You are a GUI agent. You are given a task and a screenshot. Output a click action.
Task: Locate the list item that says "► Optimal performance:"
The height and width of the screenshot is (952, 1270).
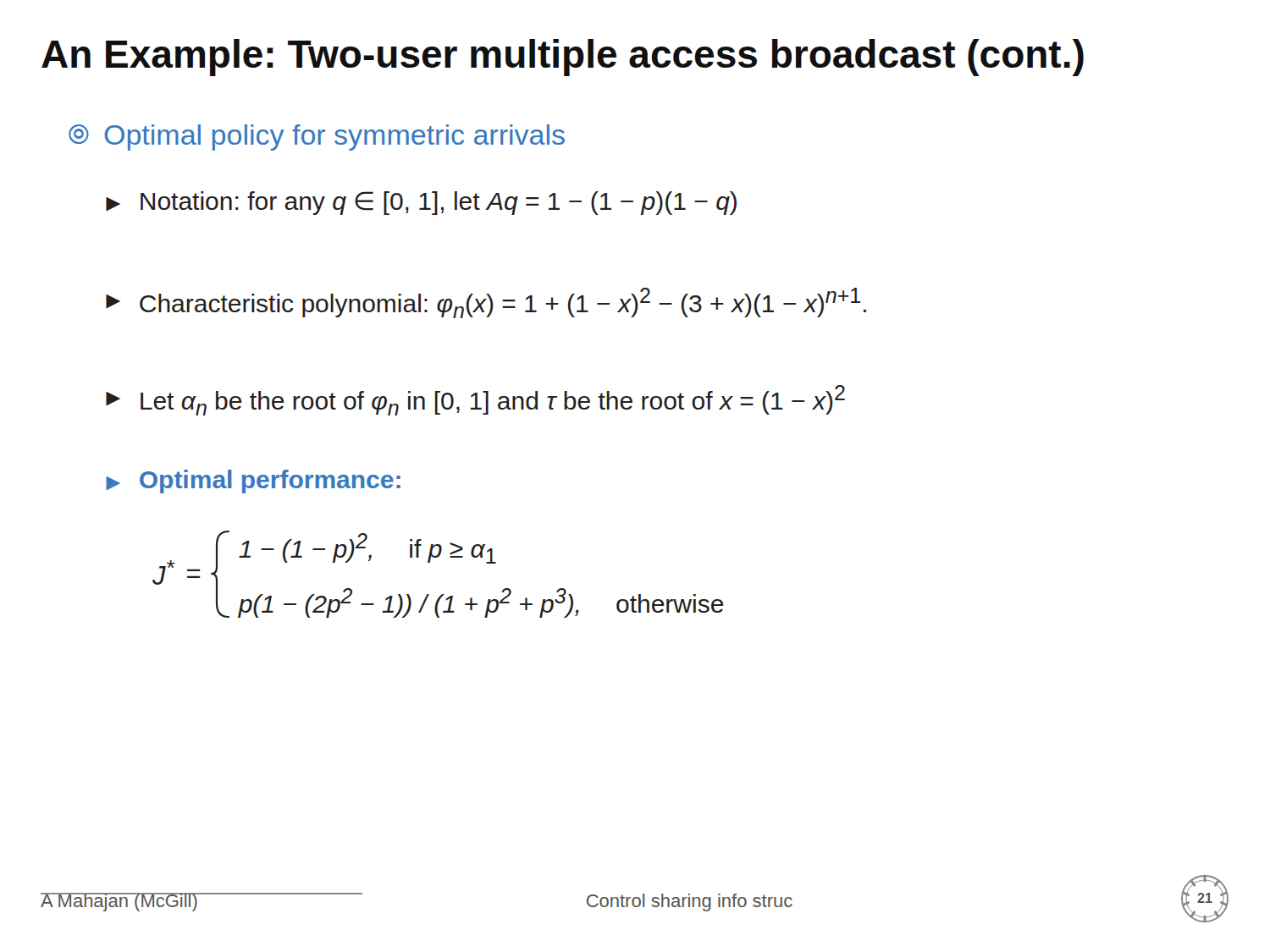pyautogui.click(x=252, y=481)
